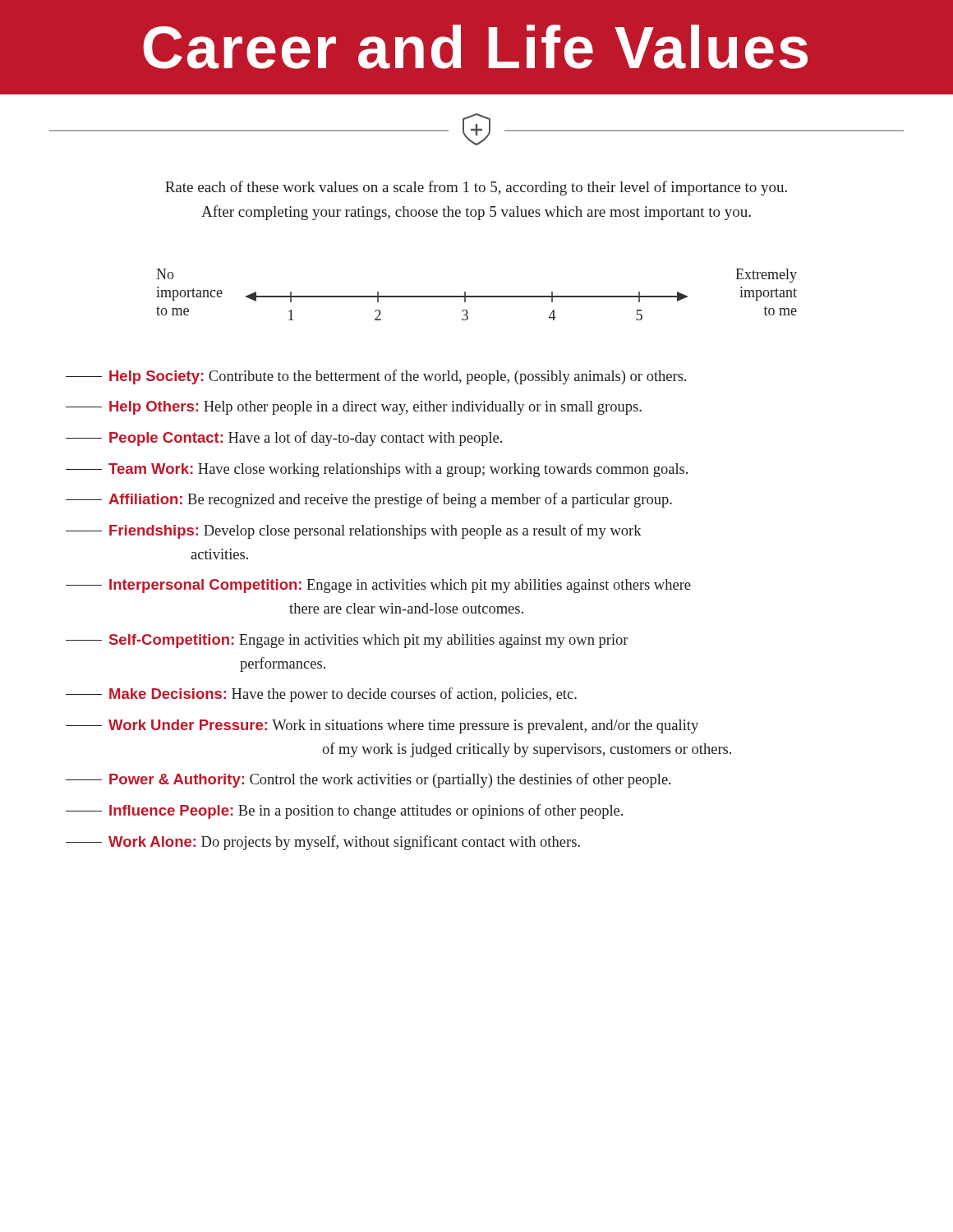Click on the list item with the text "Help Society: Contribute to the betterment of the"
This screenshot has height=1232, width=953.
(x=376, y=376)
